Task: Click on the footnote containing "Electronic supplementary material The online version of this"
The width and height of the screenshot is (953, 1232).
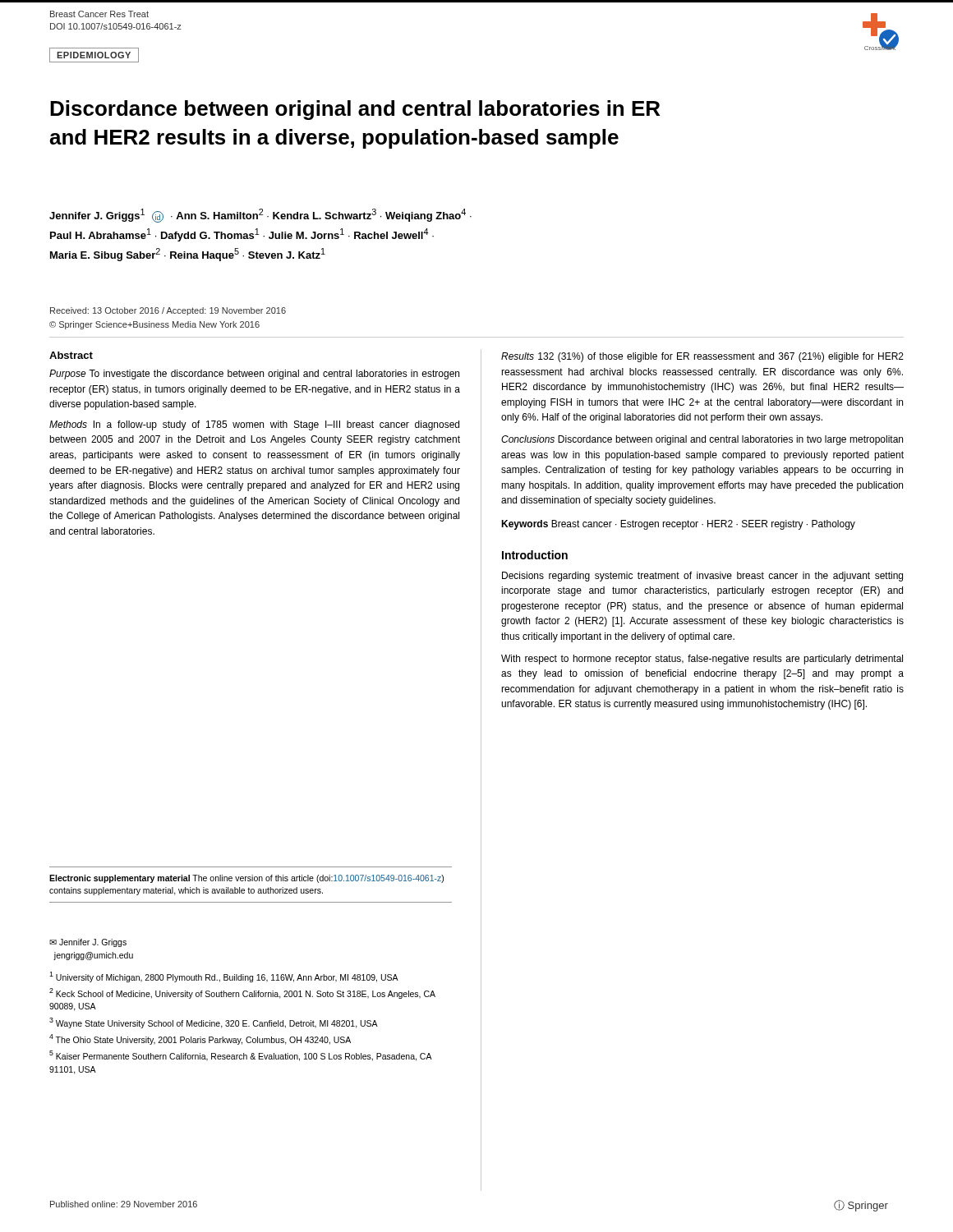Action: point(247,884)
